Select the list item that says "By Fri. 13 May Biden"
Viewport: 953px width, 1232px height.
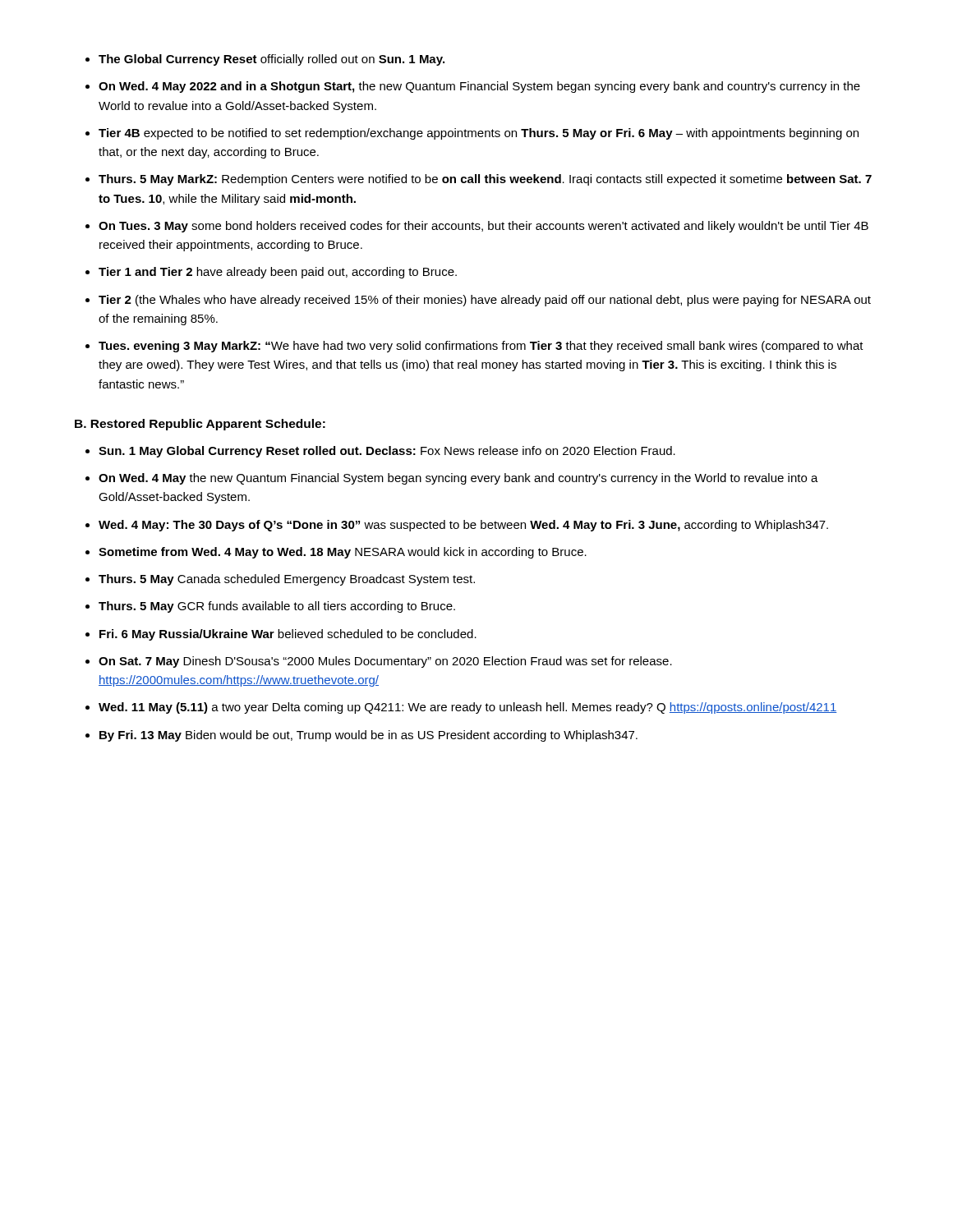[x=368, y=734]
